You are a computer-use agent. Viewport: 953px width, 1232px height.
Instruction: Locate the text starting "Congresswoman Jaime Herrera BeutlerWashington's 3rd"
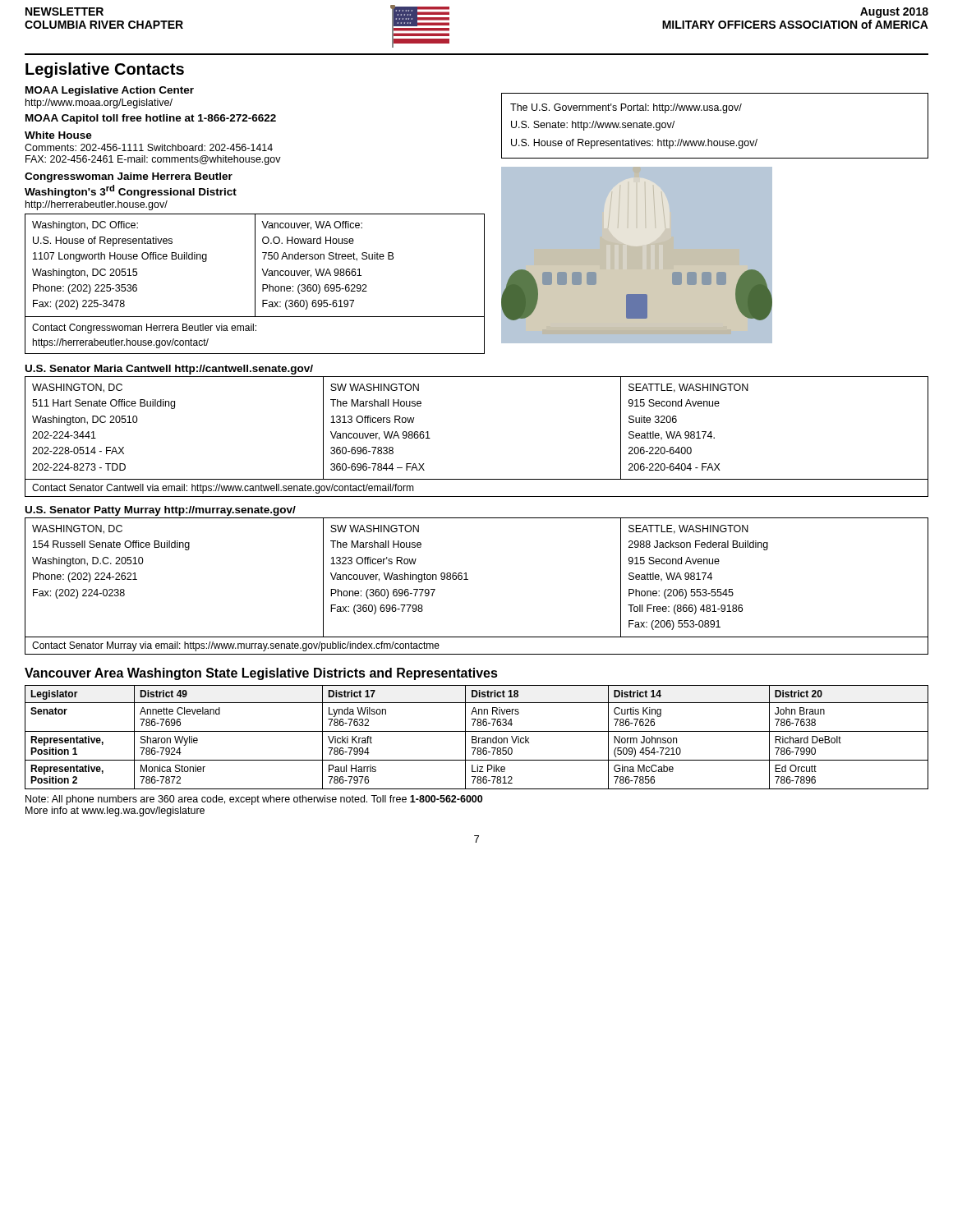tap(131, 184)
